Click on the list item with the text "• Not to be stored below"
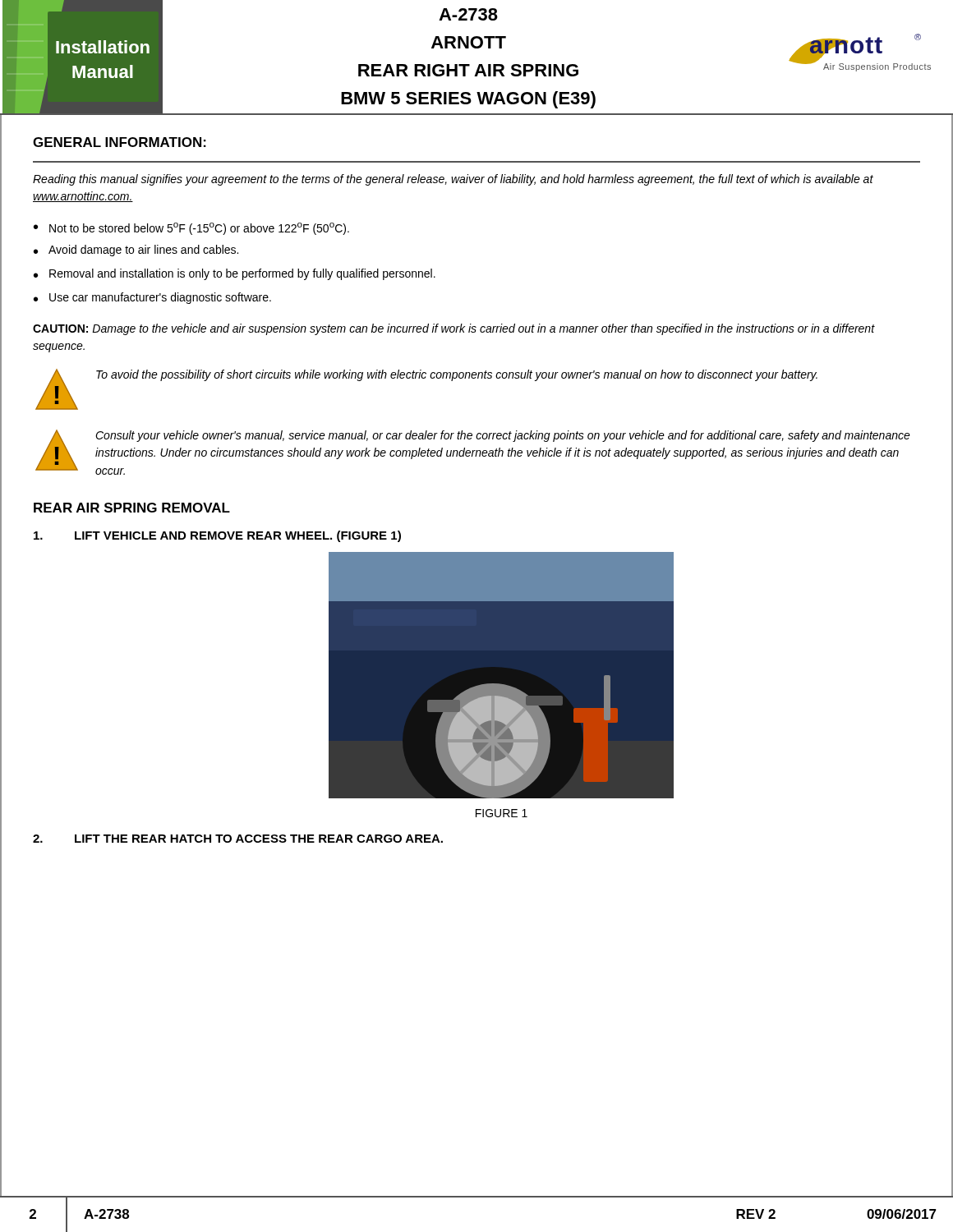The height and width of the screenshot is (1232, 953). (191, 227)
